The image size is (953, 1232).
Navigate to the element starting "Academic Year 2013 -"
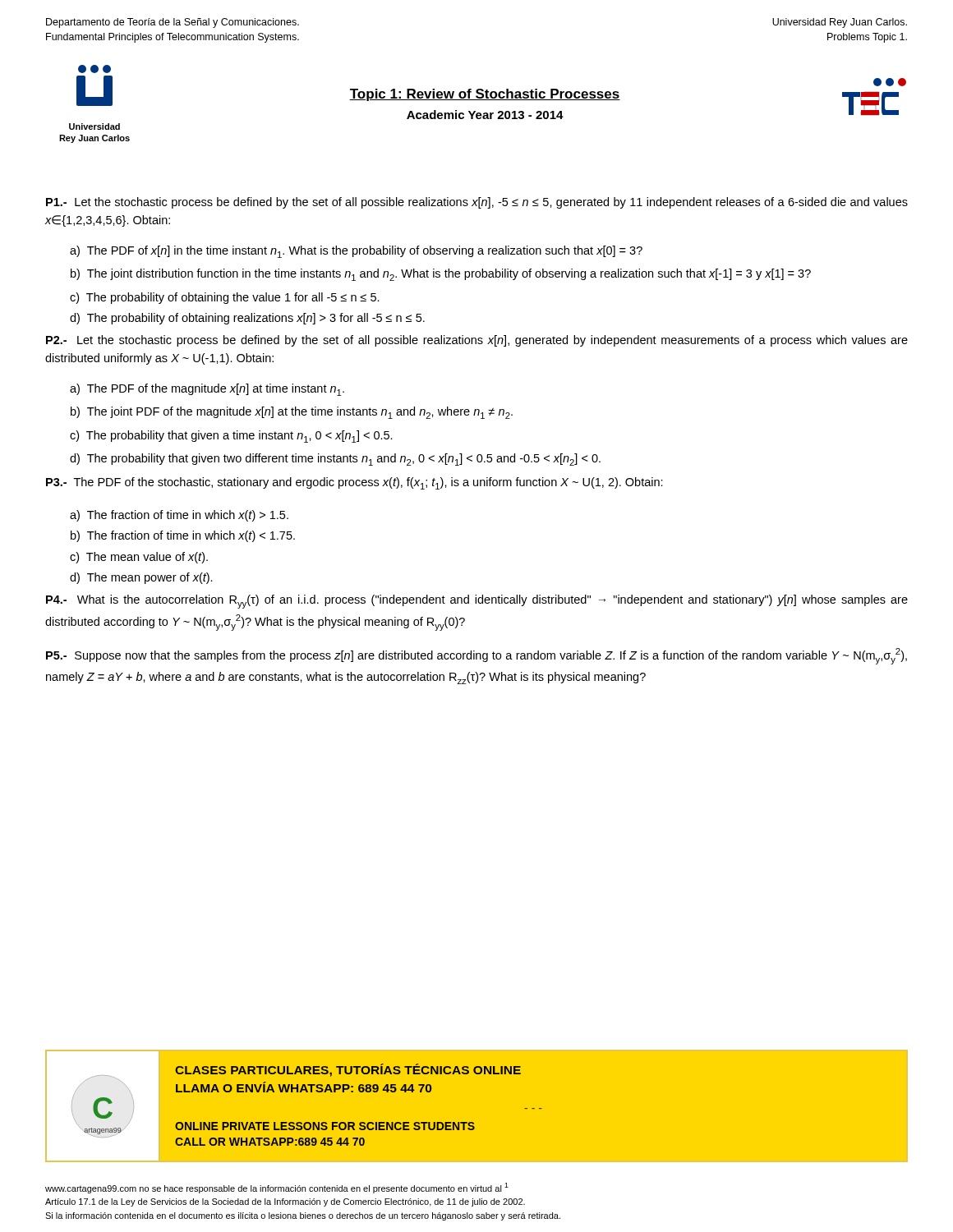(x=485, y=115)
